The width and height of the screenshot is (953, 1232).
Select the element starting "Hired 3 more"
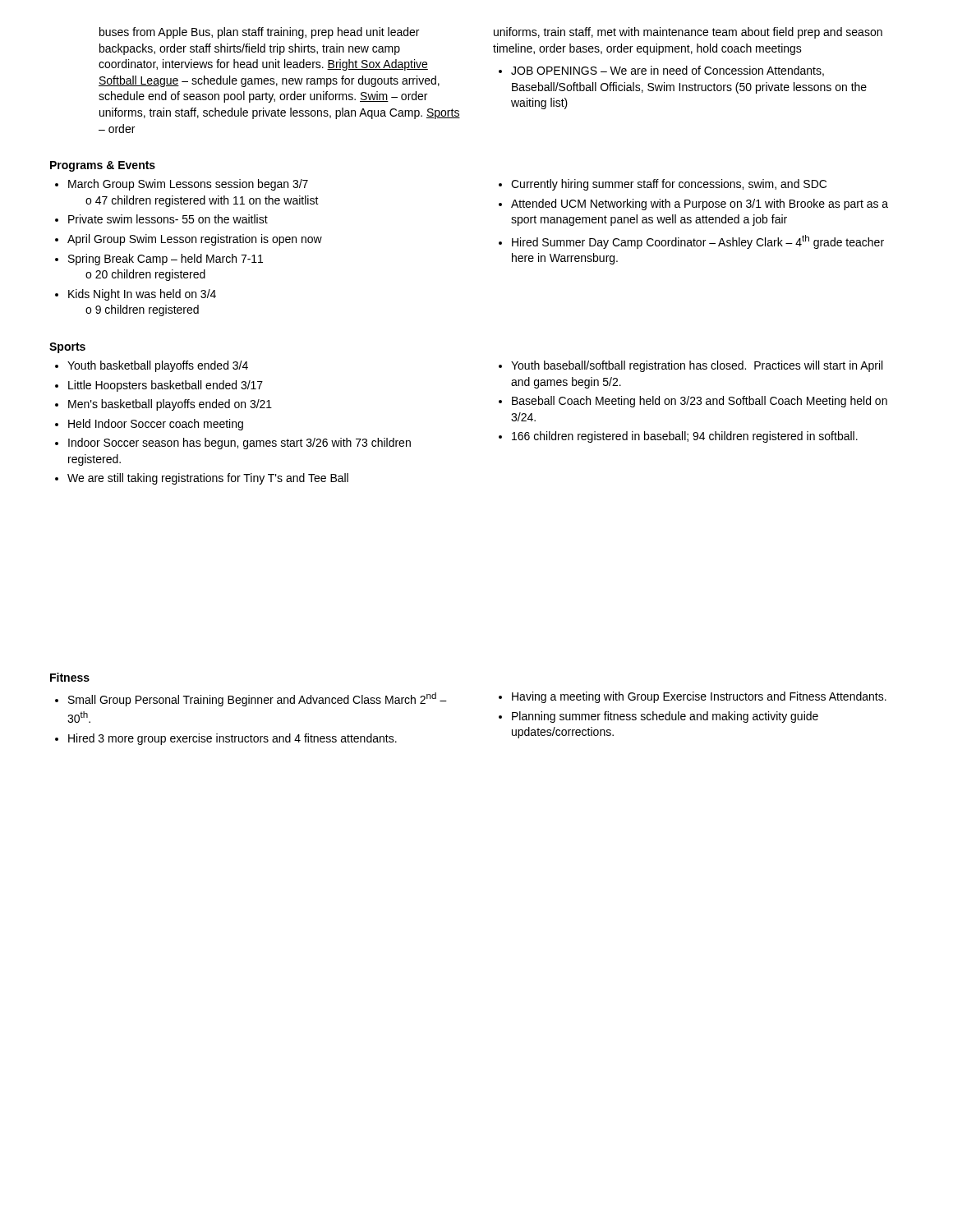coord(264,739)
